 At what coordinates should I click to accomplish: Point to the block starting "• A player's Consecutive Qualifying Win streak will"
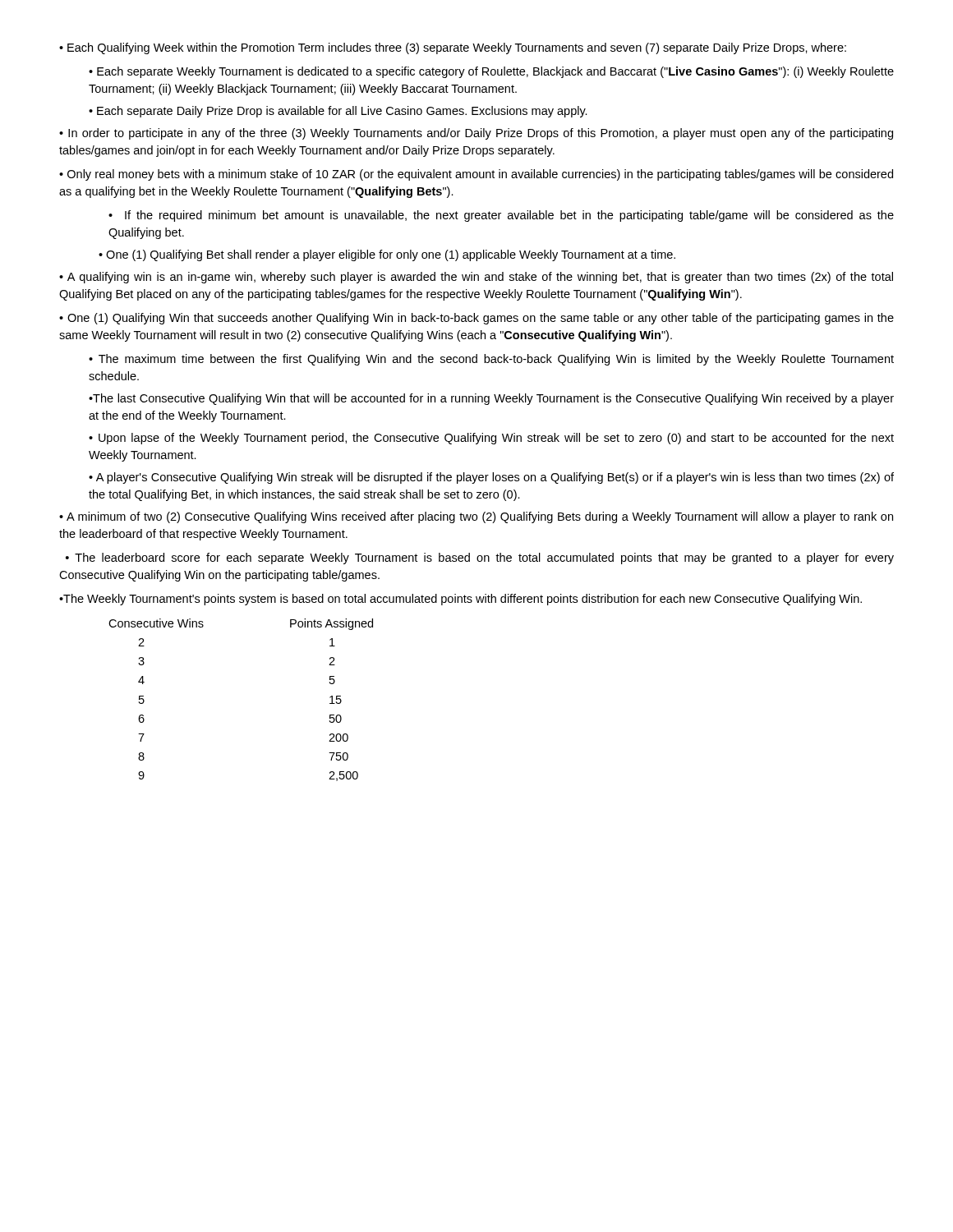(491, 486)
